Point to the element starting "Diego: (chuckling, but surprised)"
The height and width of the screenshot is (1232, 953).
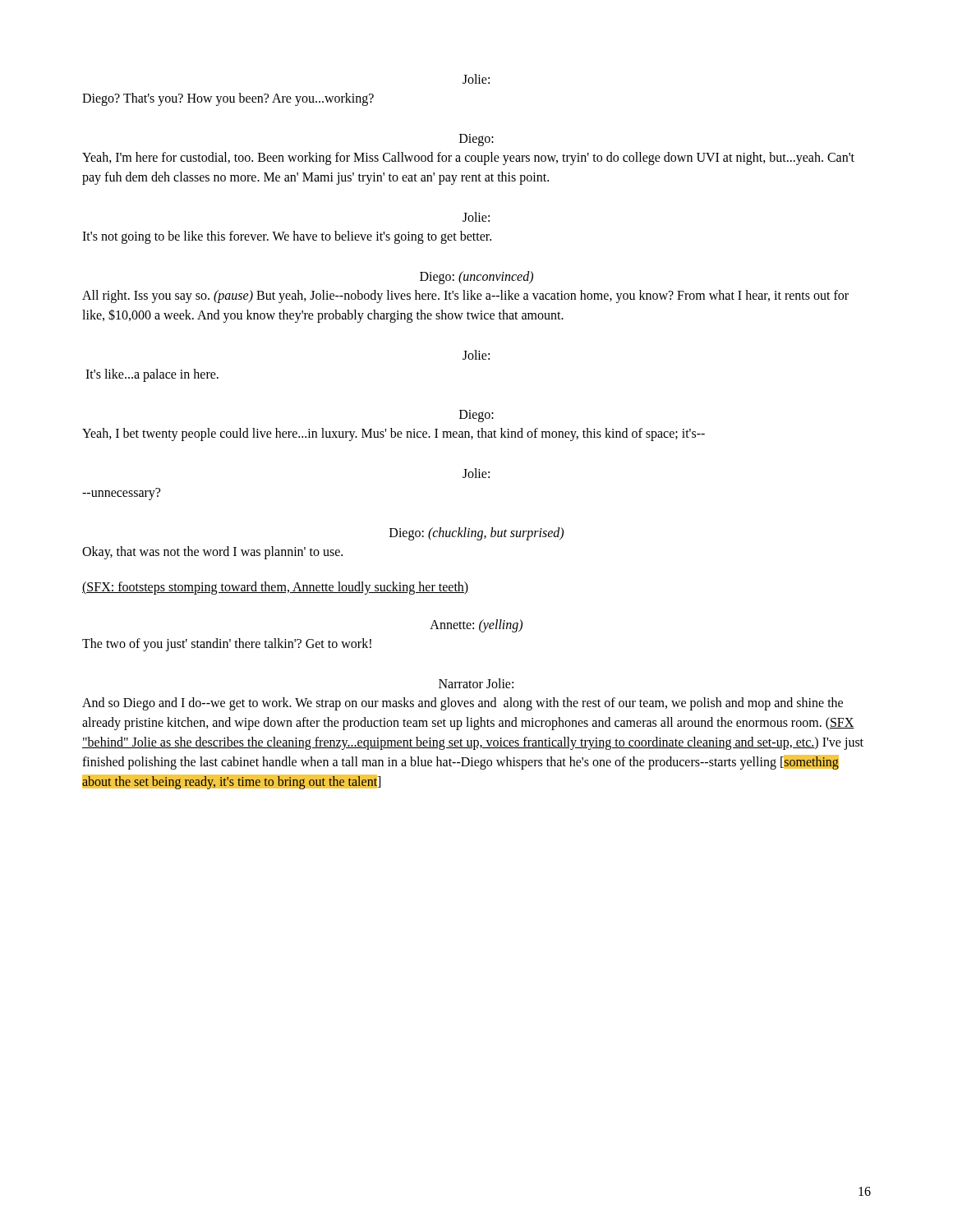point(476,544)
